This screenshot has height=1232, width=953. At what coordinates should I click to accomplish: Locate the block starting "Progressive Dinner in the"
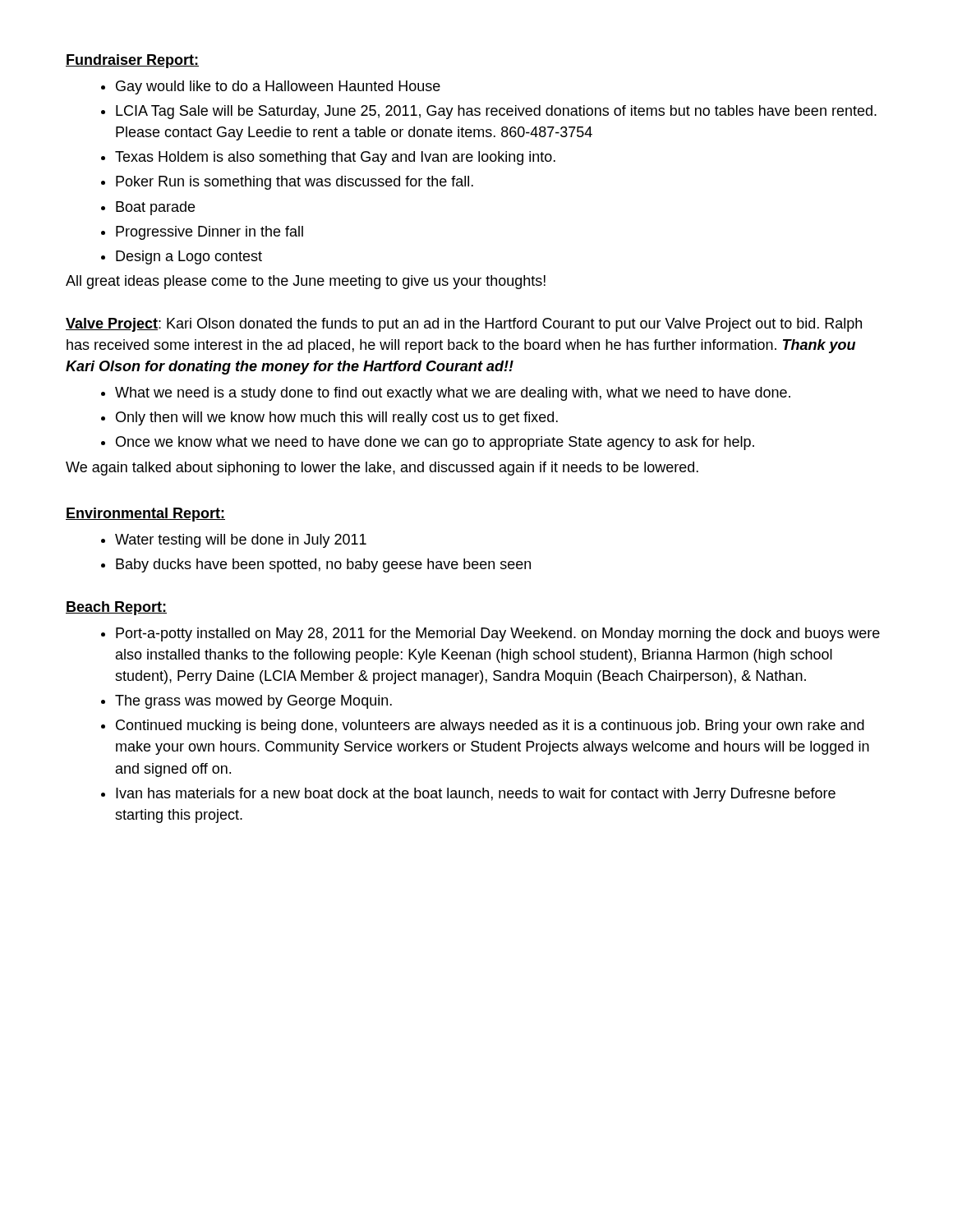210,231
